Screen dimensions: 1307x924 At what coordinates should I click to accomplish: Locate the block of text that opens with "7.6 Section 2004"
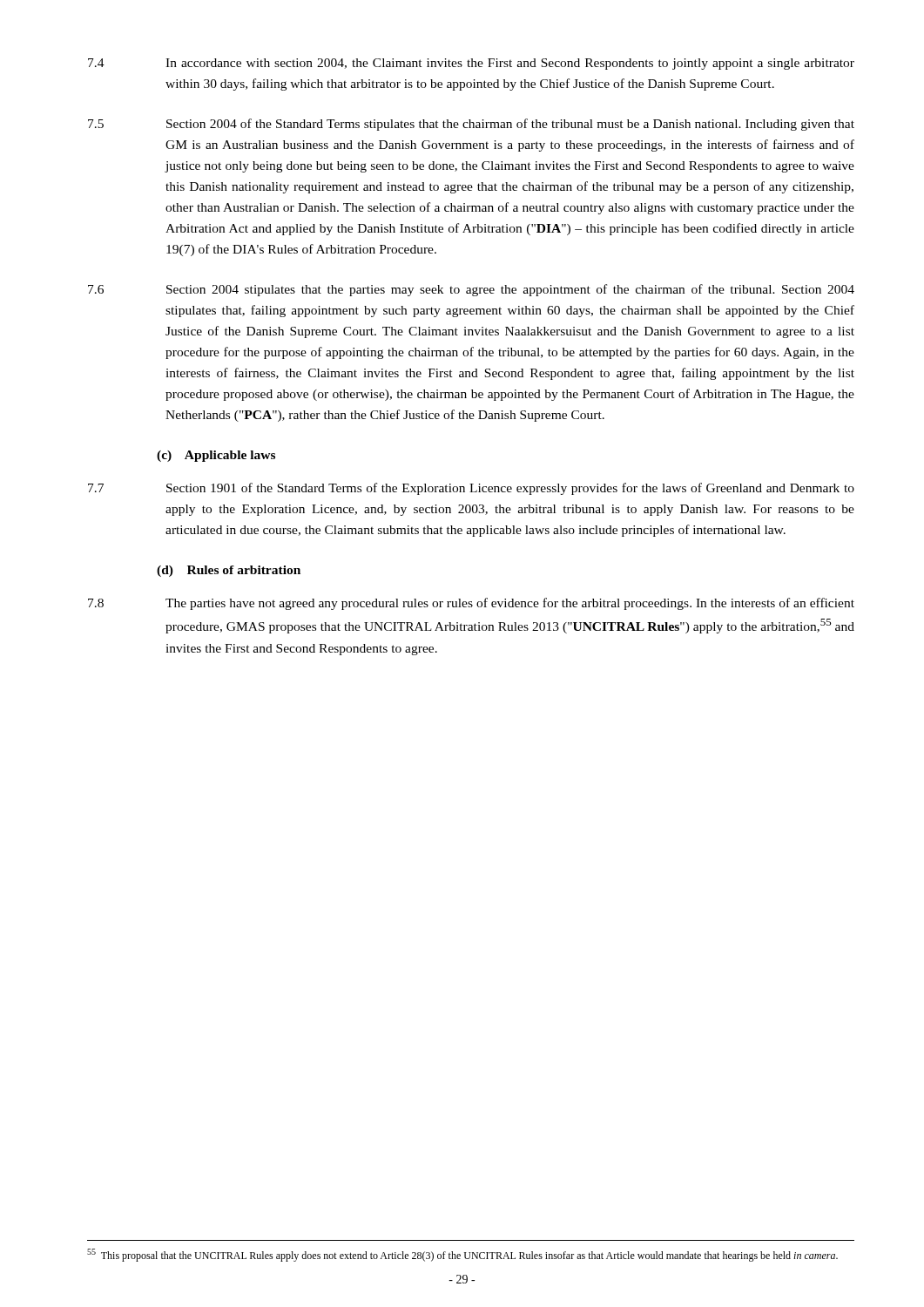471,352
